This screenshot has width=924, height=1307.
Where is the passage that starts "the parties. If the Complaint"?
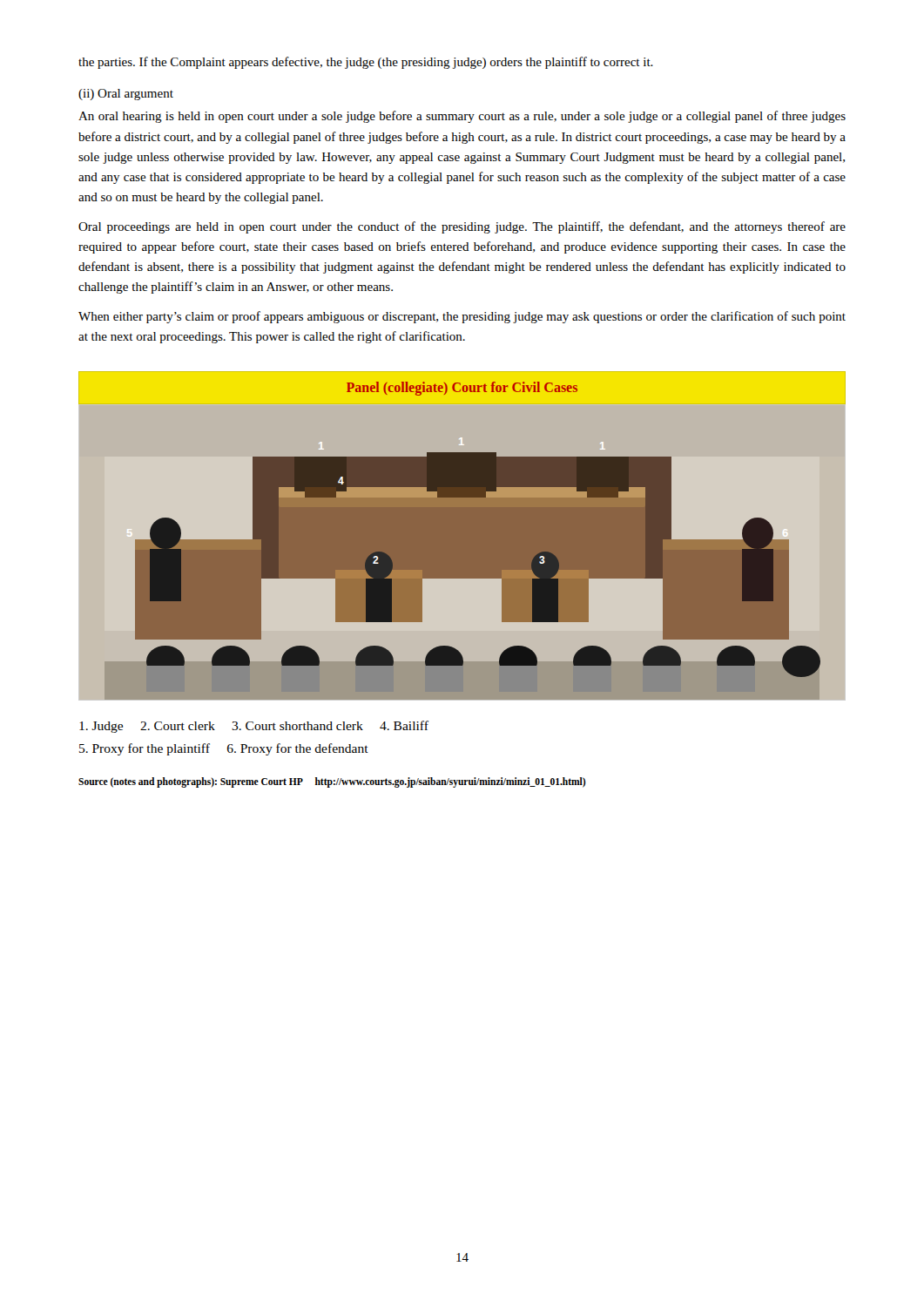coord(366,62)
